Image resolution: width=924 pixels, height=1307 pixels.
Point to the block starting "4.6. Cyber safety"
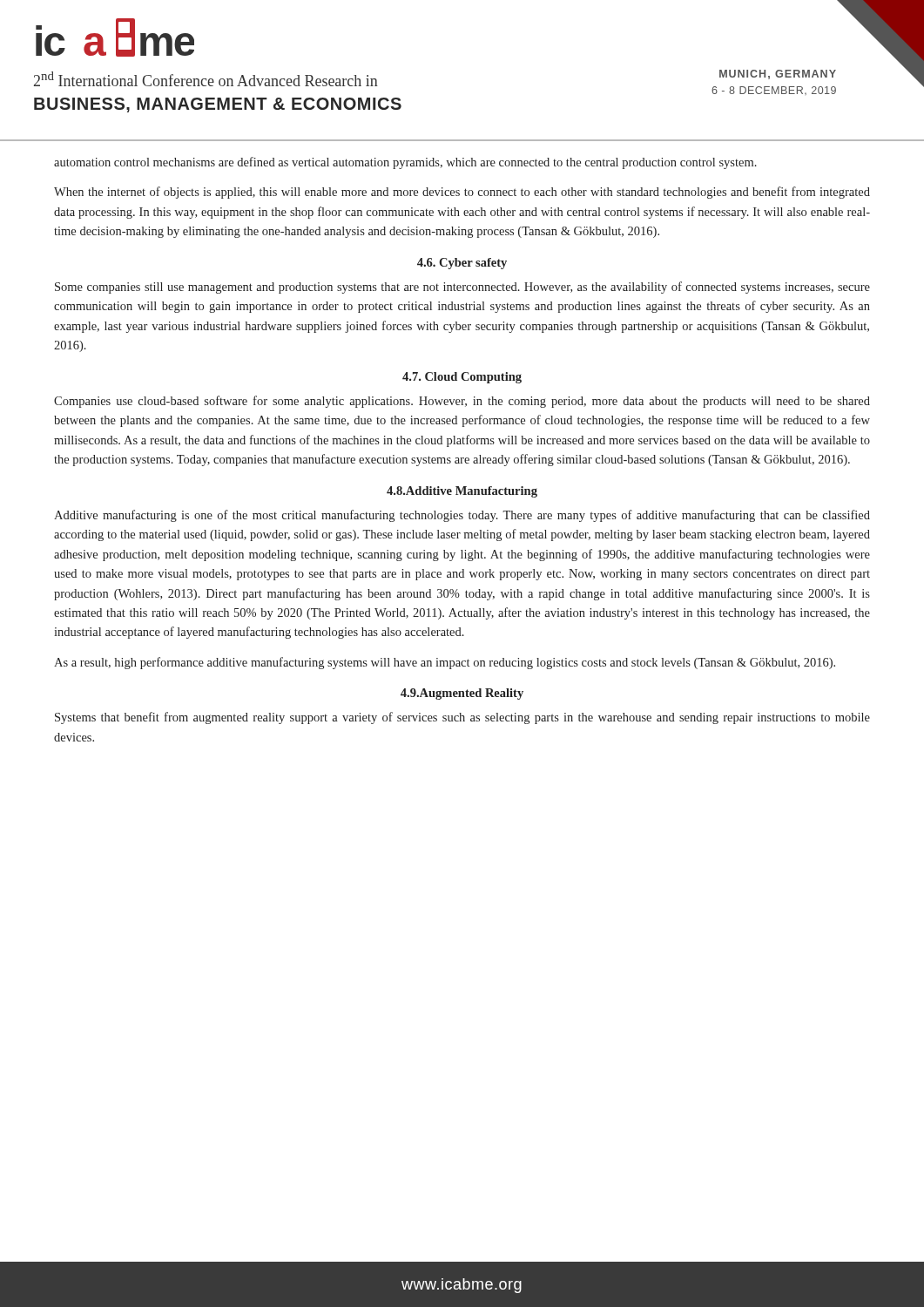[462, 262]
